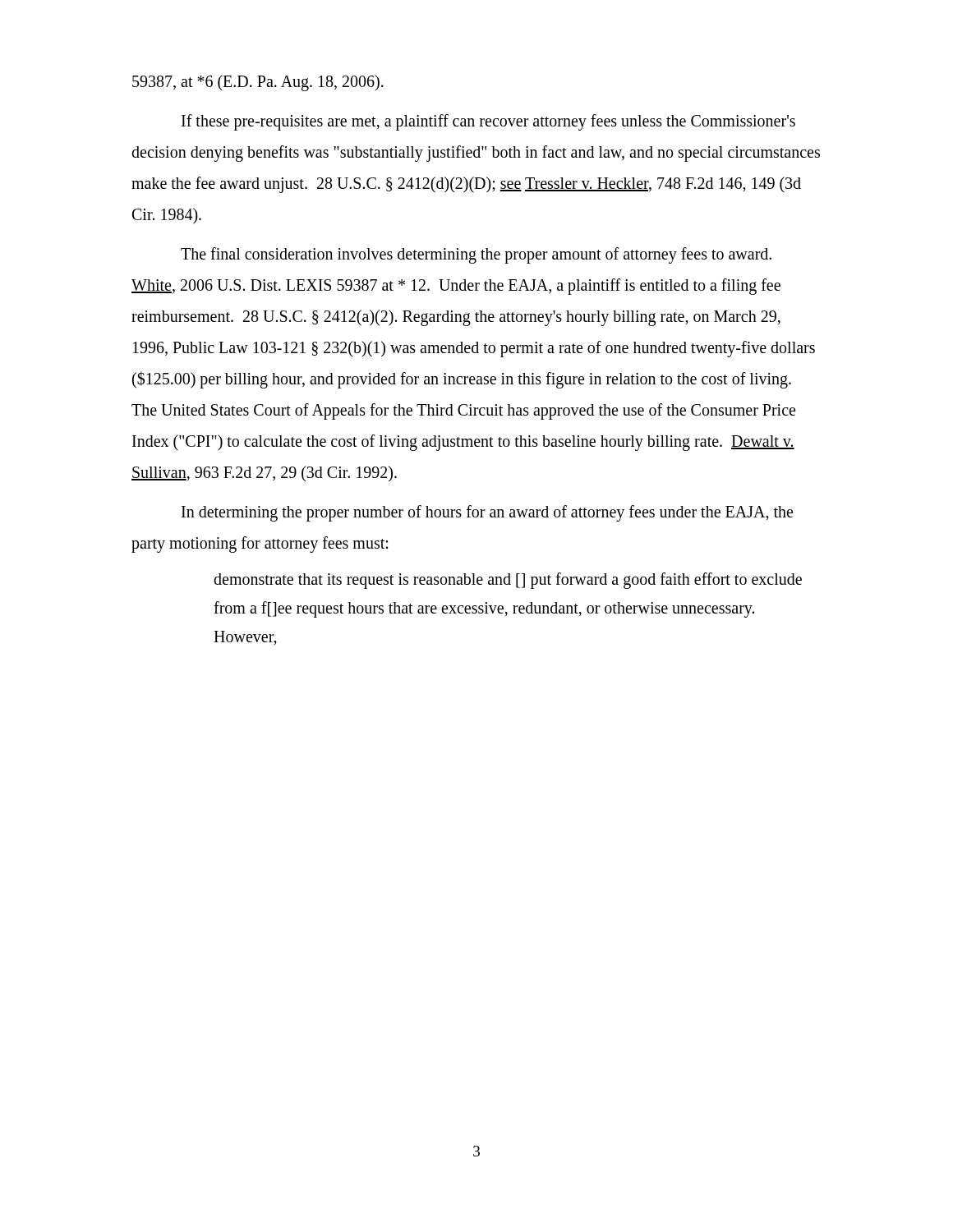
Task: Click the passage that begins "If these pre-requisites are met,"
Action: [476, 168]
